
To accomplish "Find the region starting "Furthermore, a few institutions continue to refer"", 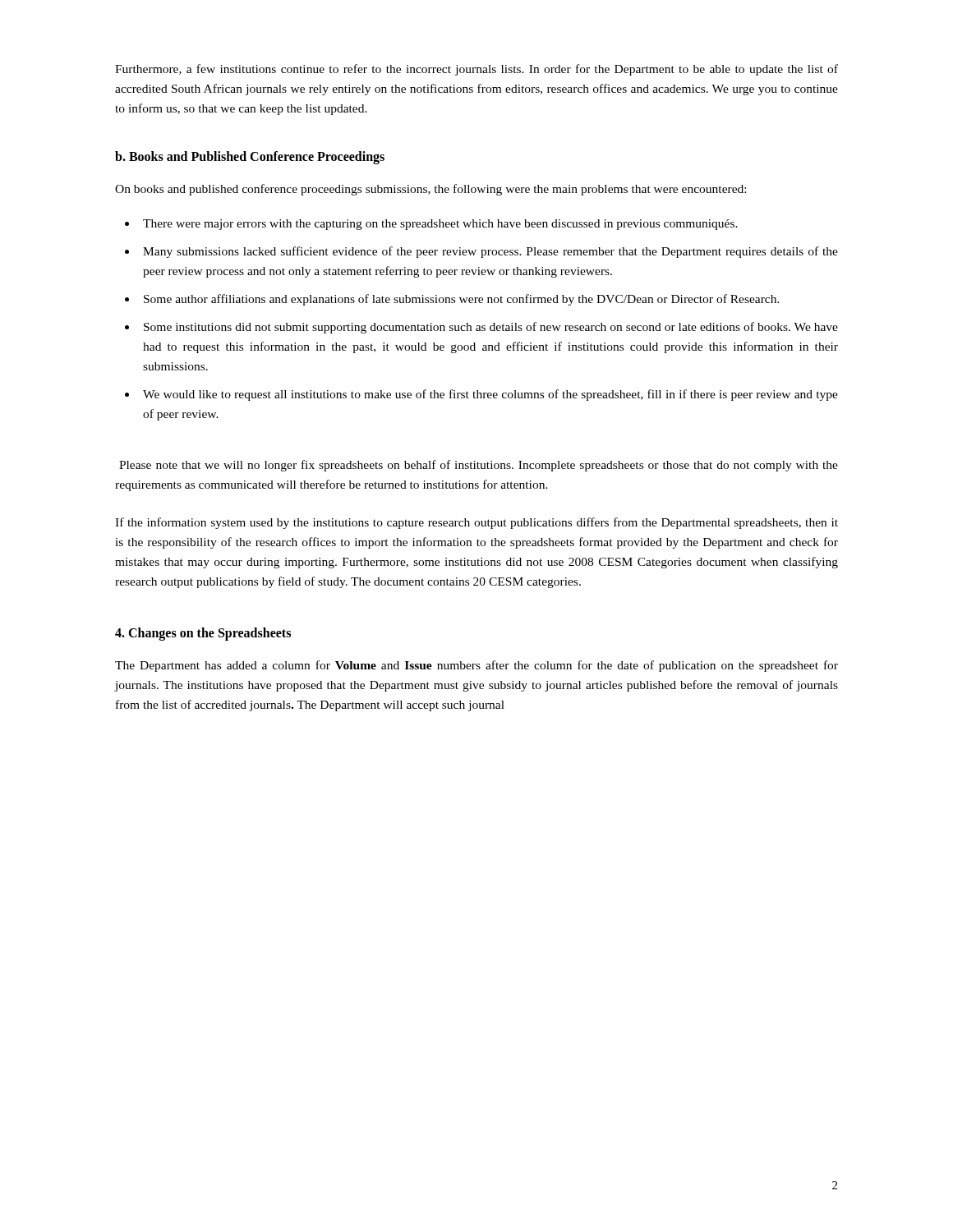I will (476, 88).
